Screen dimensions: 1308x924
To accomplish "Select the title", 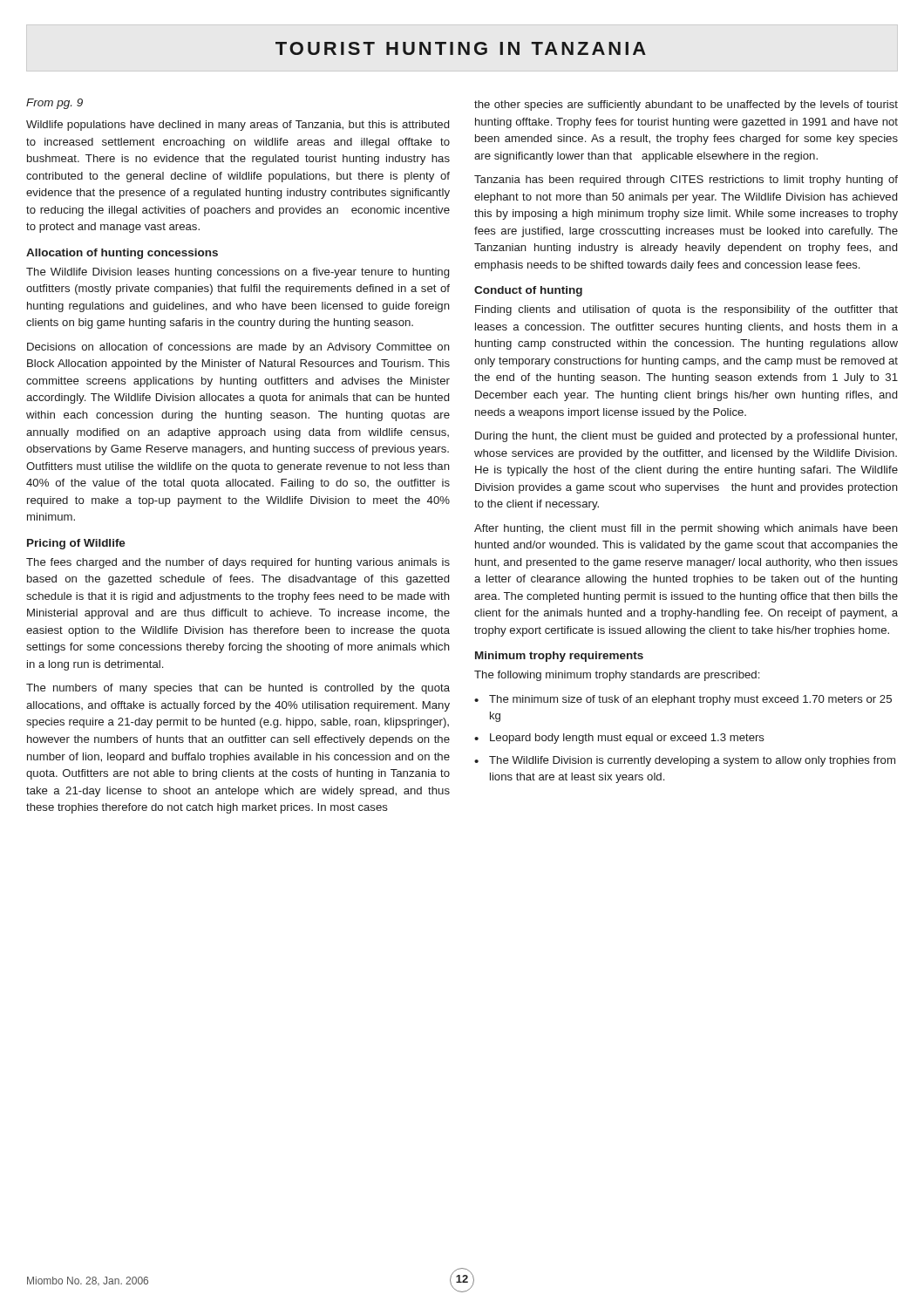I will pyautogui.click(x=462, y=48).
